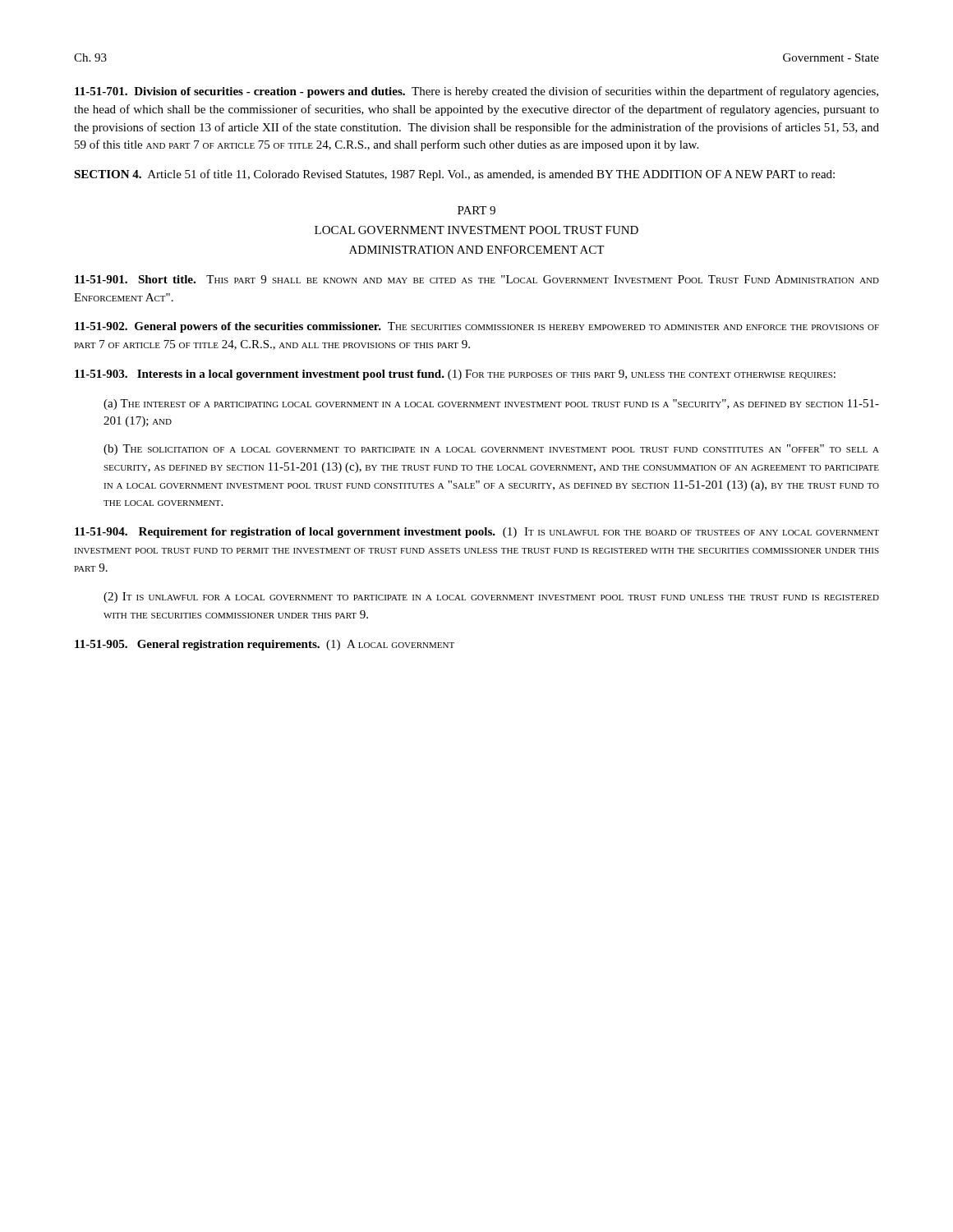This screenshot has width=953, height=1232.
Task: Find the text block that reads "(2) It is unlawful"
Action: tap(491, 605)
